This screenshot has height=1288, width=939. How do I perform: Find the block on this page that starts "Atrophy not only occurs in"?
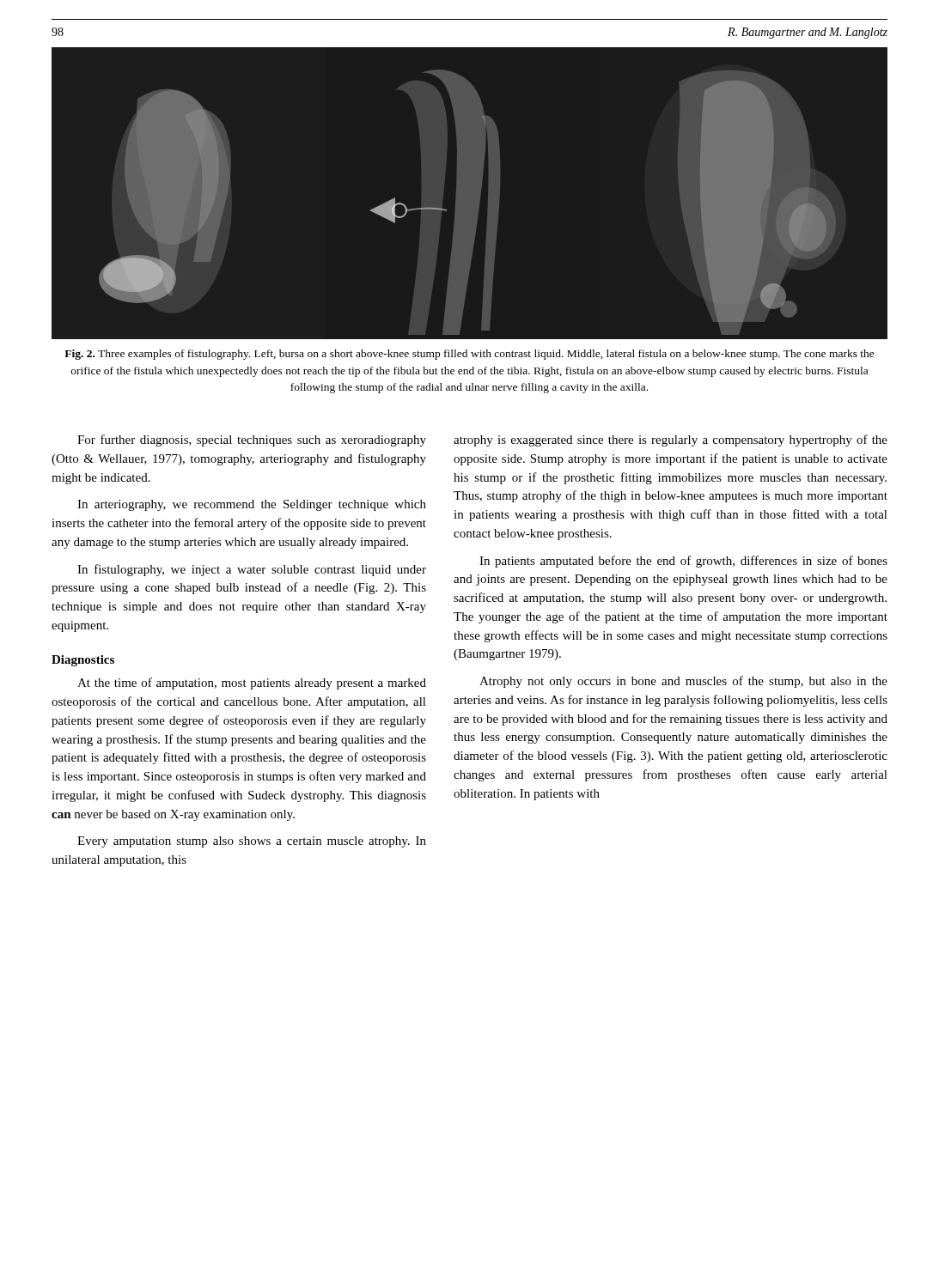click(x=671, y=738)
